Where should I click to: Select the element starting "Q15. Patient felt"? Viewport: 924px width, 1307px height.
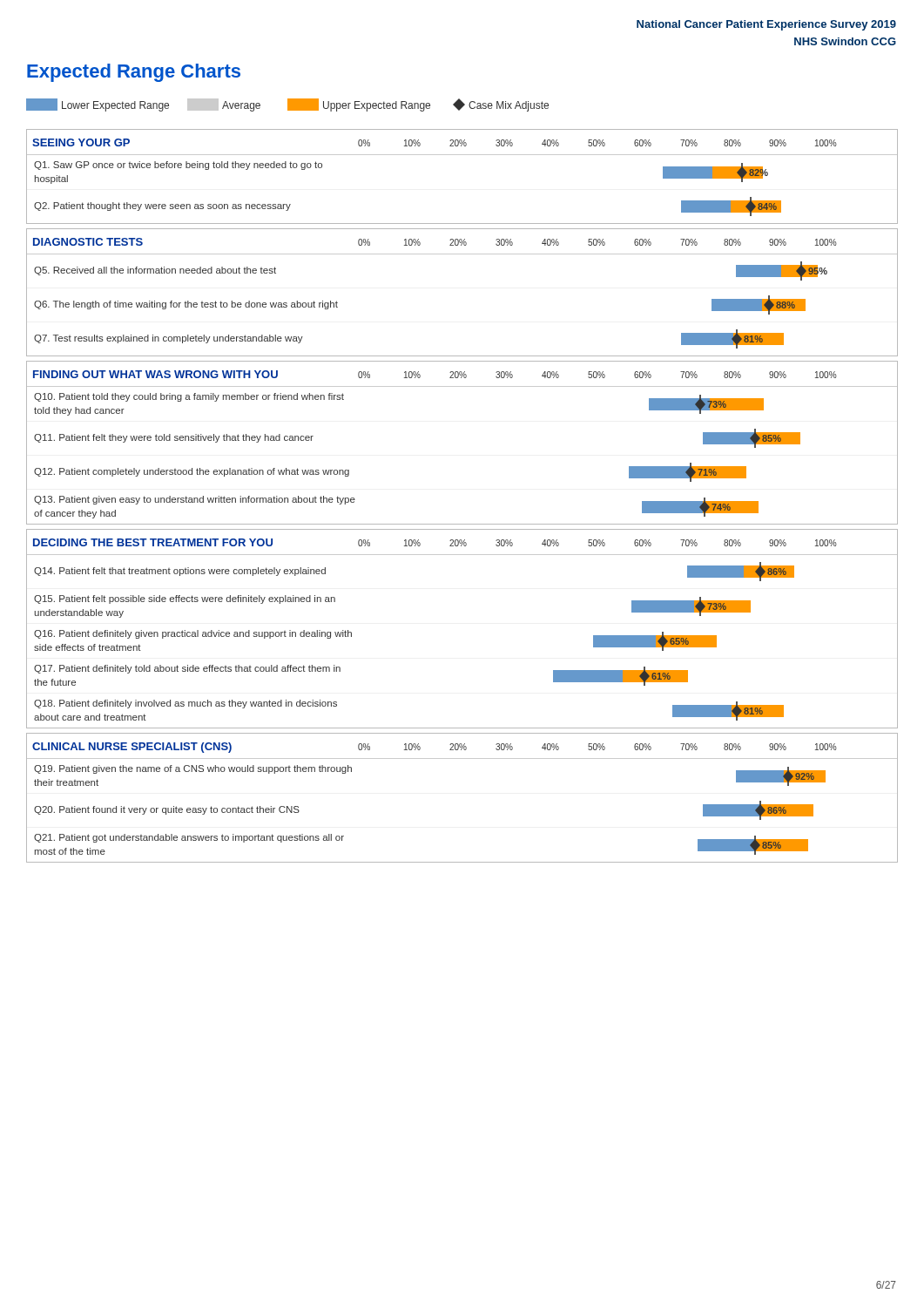coord(185,605)
